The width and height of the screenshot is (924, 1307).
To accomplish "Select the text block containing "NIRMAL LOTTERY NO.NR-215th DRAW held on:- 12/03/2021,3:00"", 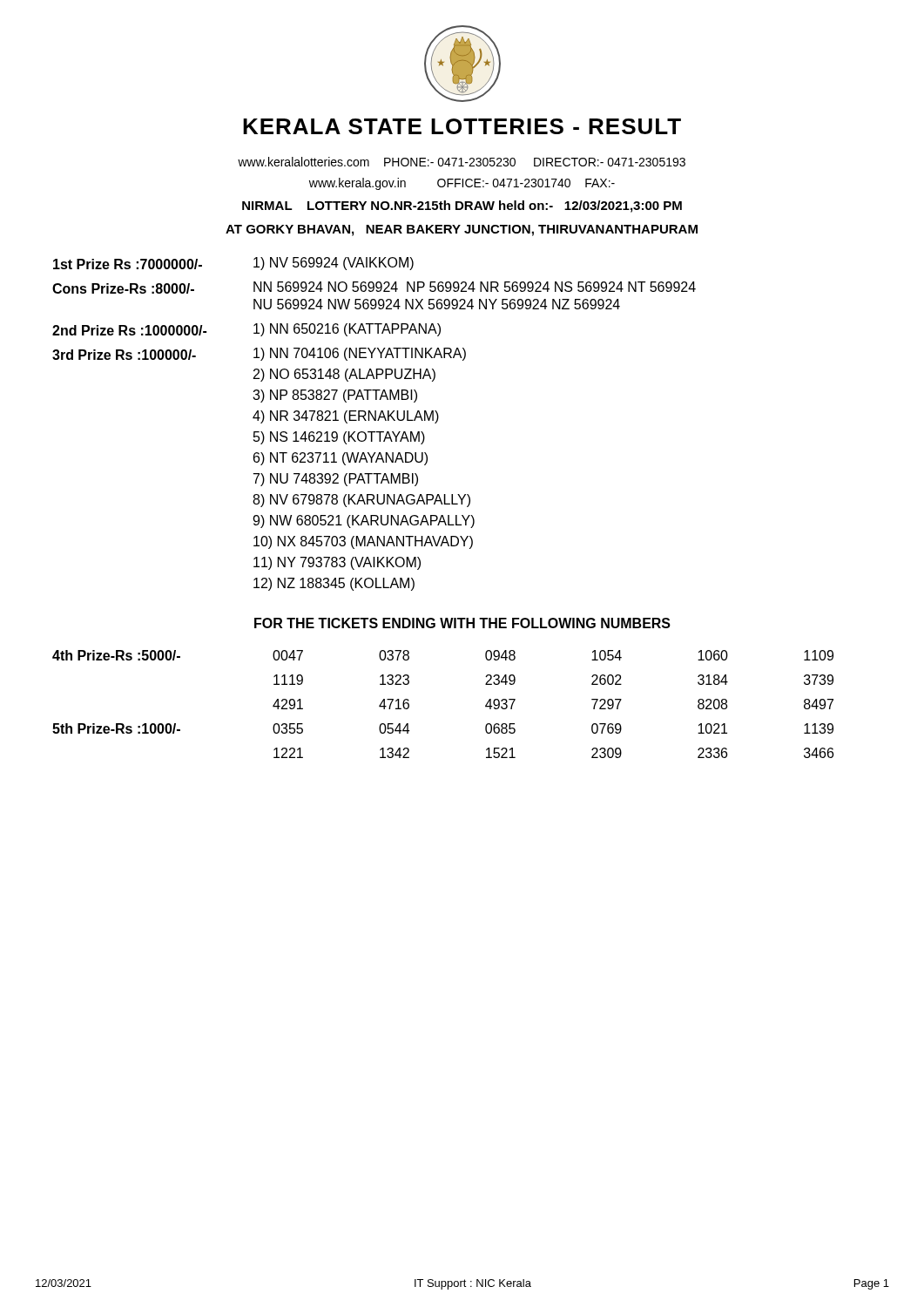I will point(462,205).
